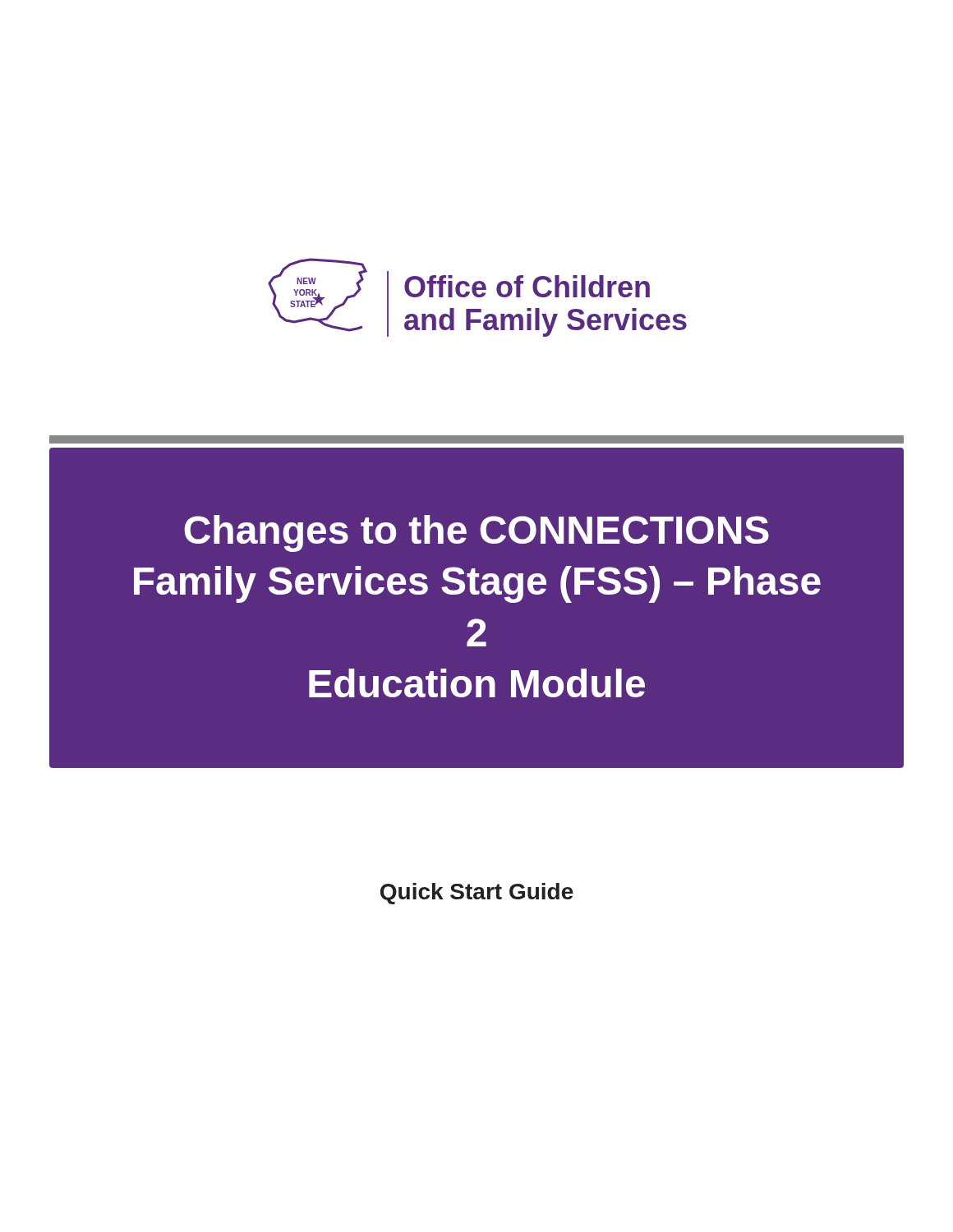Image resolution: width=953 pixels, height=1232 pixels.
Task: Select the logo
Action: point(476,304)
